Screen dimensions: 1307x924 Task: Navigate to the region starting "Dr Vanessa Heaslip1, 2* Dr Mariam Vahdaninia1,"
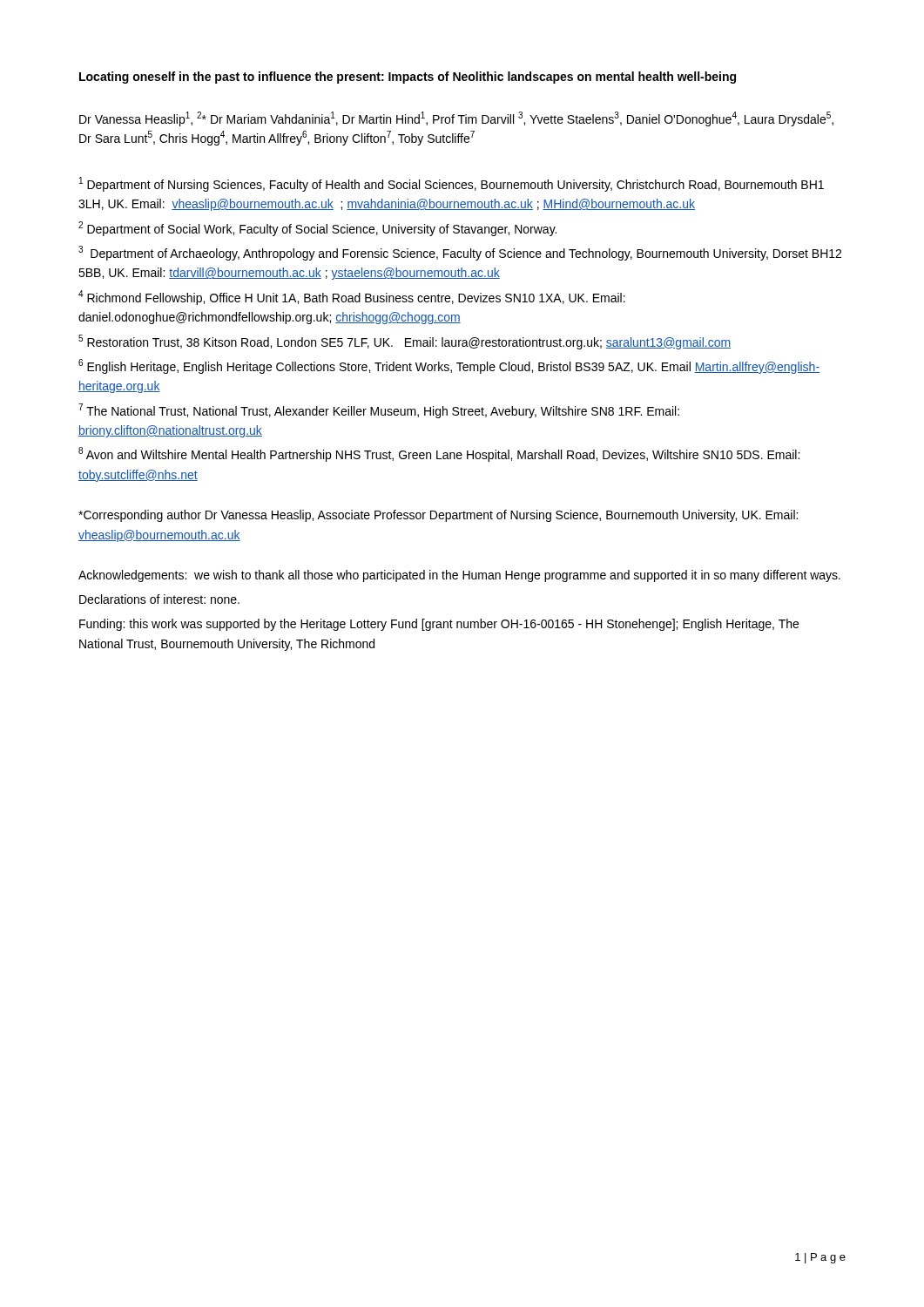click(x=456, y=128)
